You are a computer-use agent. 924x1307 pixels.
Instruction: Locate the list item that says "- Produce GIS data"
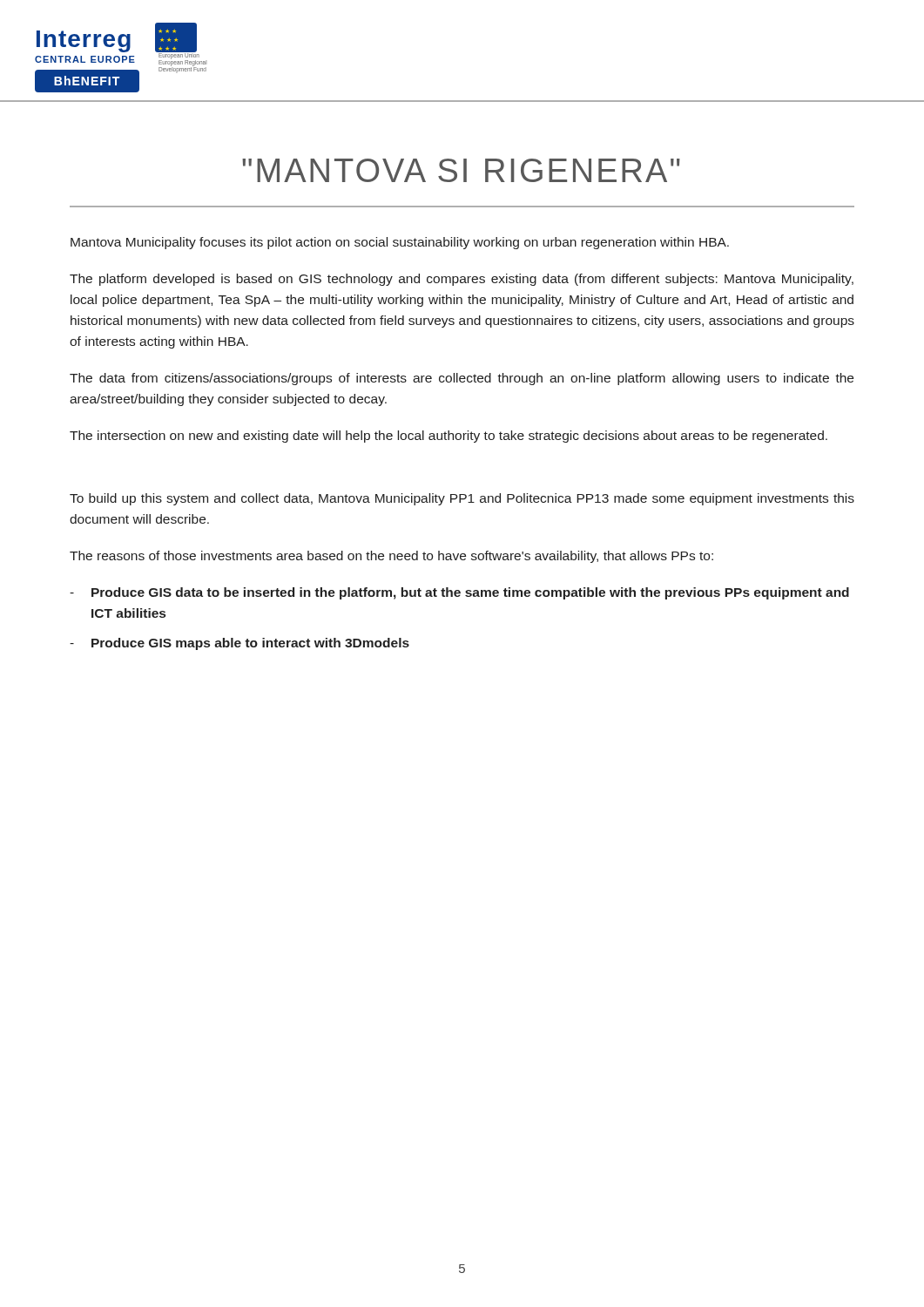[462, 603]
